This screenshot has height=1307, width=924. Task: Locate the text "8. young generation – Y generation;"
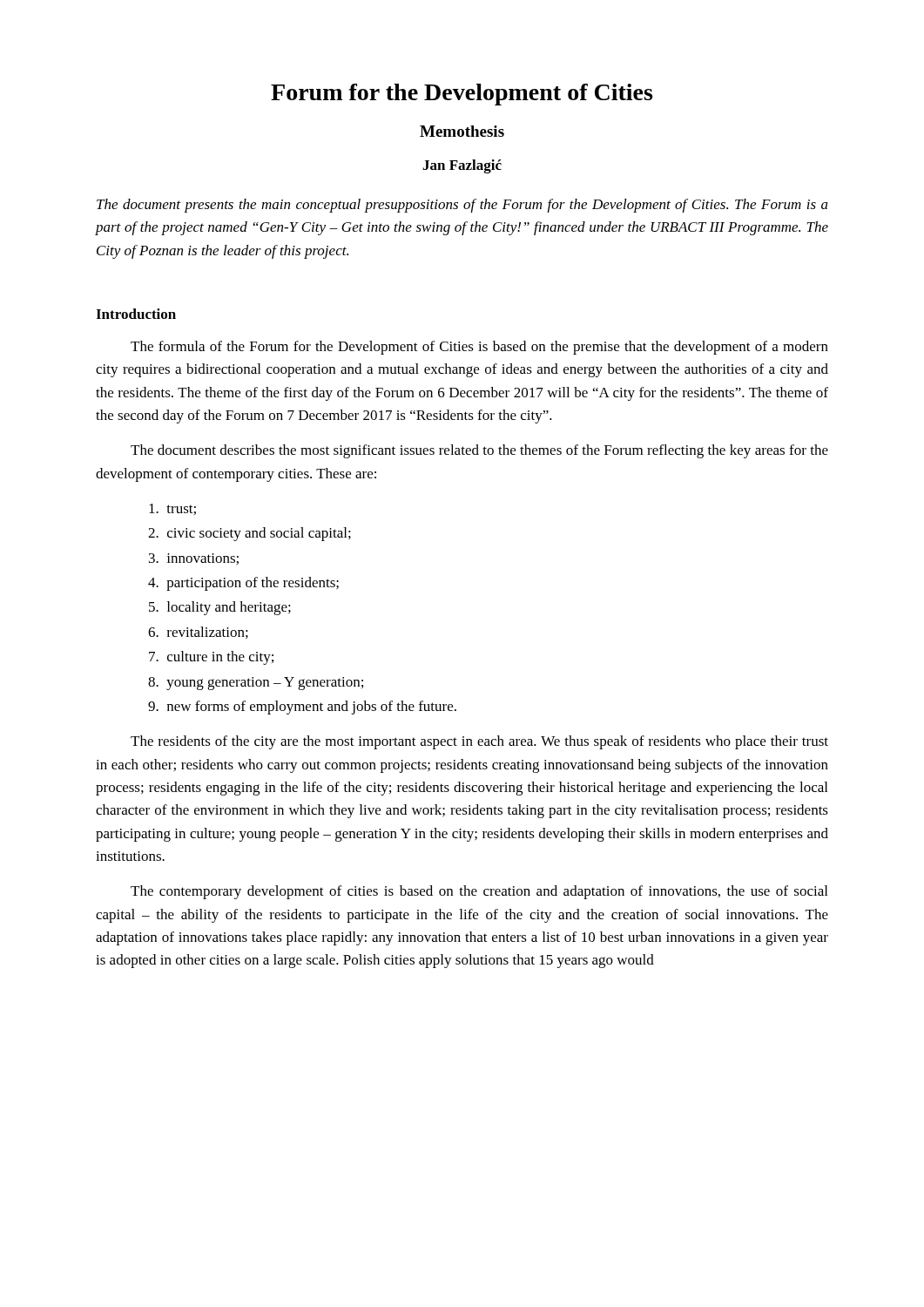(x=256, y=681)
